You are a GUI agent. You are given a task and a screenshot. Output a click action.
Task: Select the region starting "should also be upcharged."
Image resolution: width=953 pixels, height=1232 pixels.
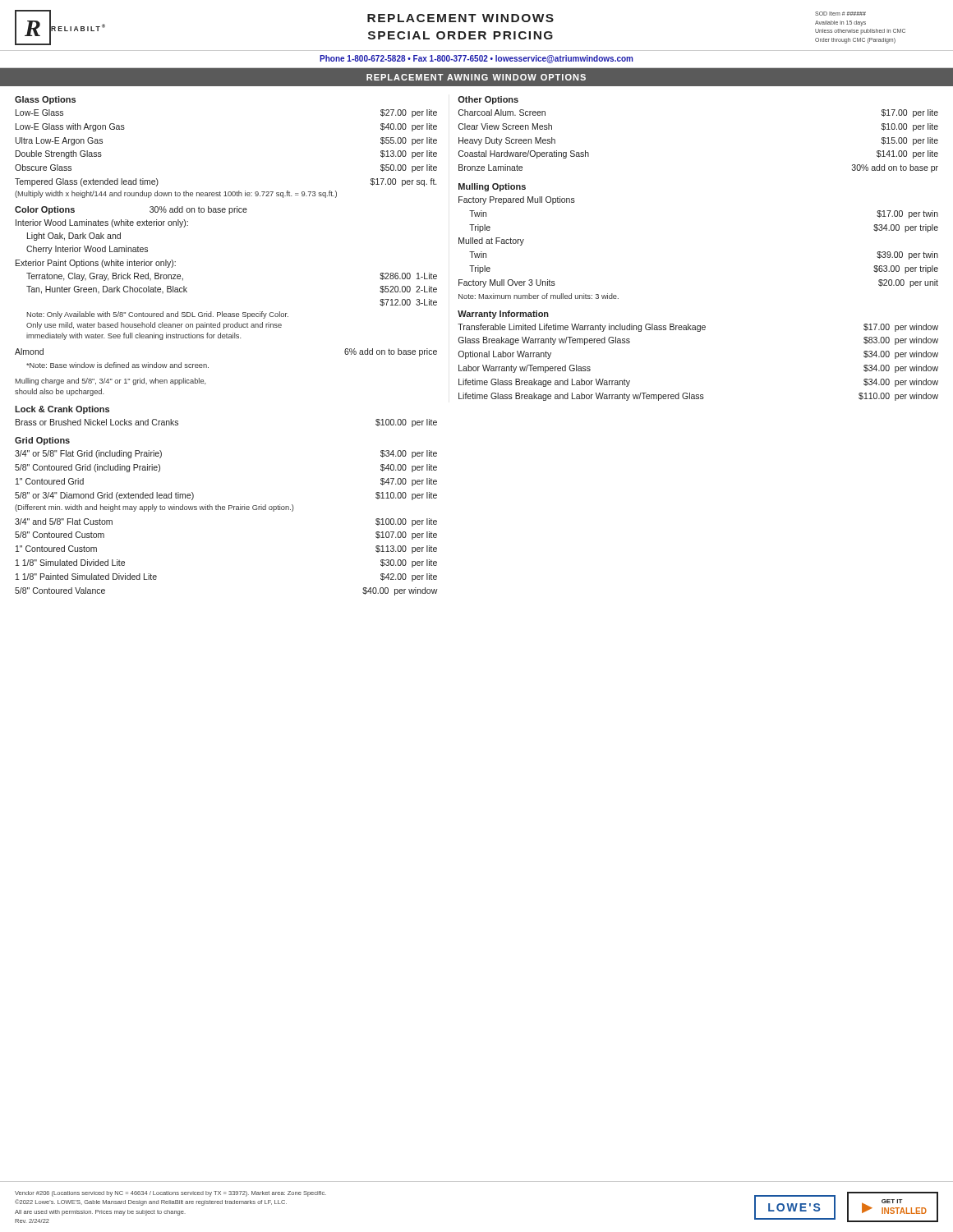pyautogui.click(x=60, y=391)
